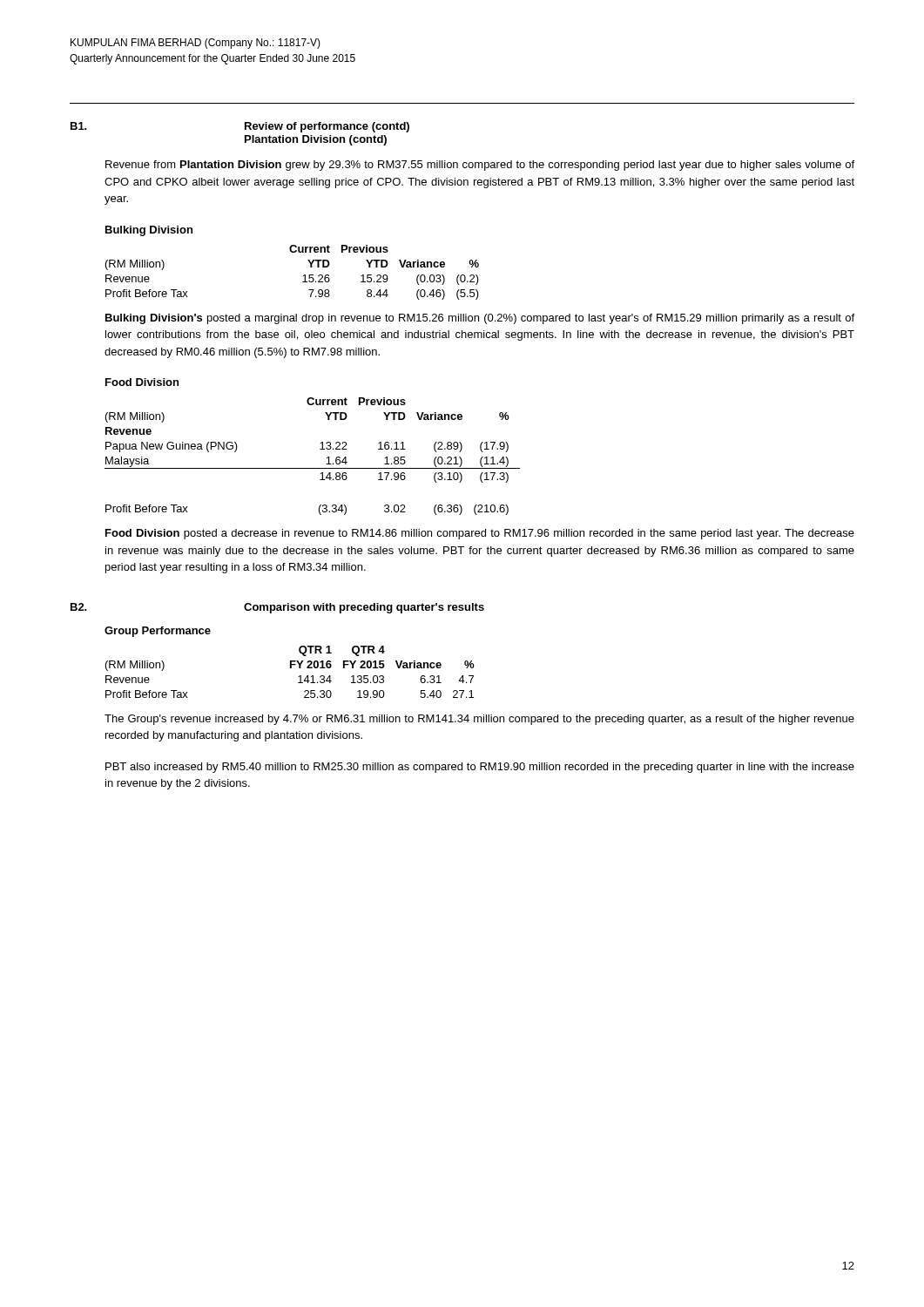Locate the block starting "Food Division posted a decrease in"

point(479,550)
